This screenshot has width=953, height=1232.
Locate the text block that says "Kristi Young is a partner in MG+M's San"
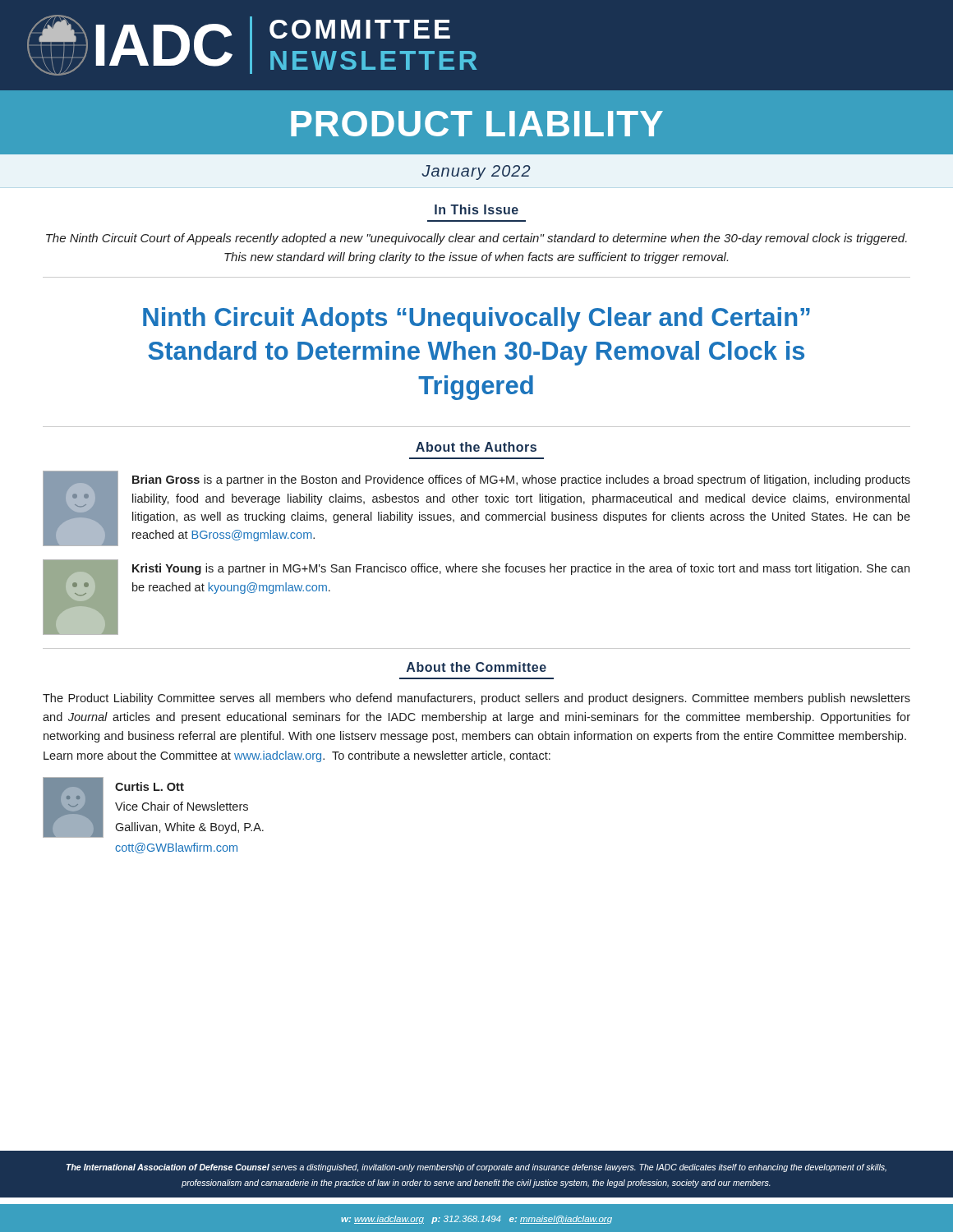click(x=521, y=578)
